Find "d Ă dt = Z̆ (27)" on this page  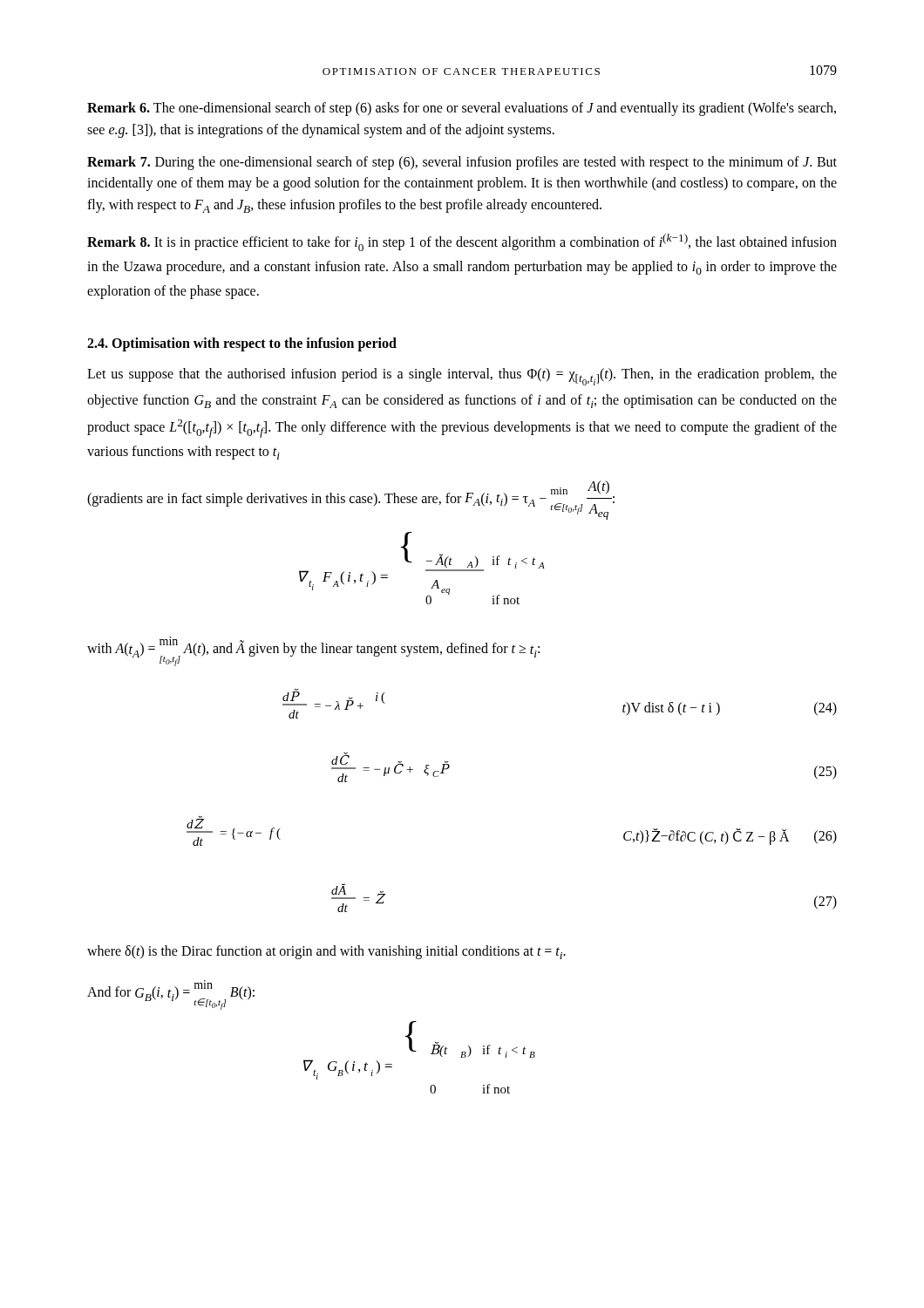343,898
